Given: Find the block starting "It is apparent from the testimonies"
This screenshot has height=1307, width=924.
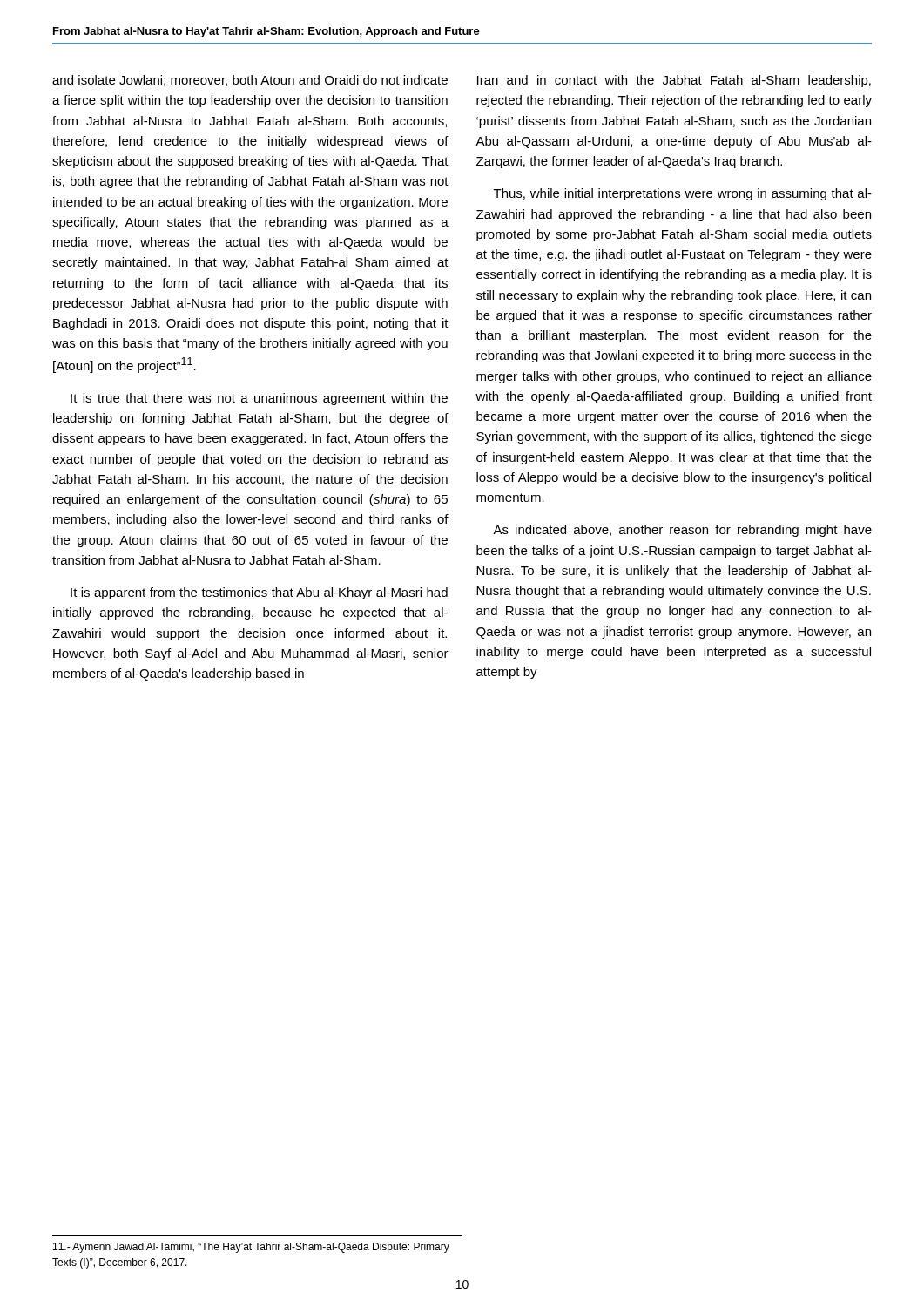Looking at the screenshot, I should (x=250, y=633).
